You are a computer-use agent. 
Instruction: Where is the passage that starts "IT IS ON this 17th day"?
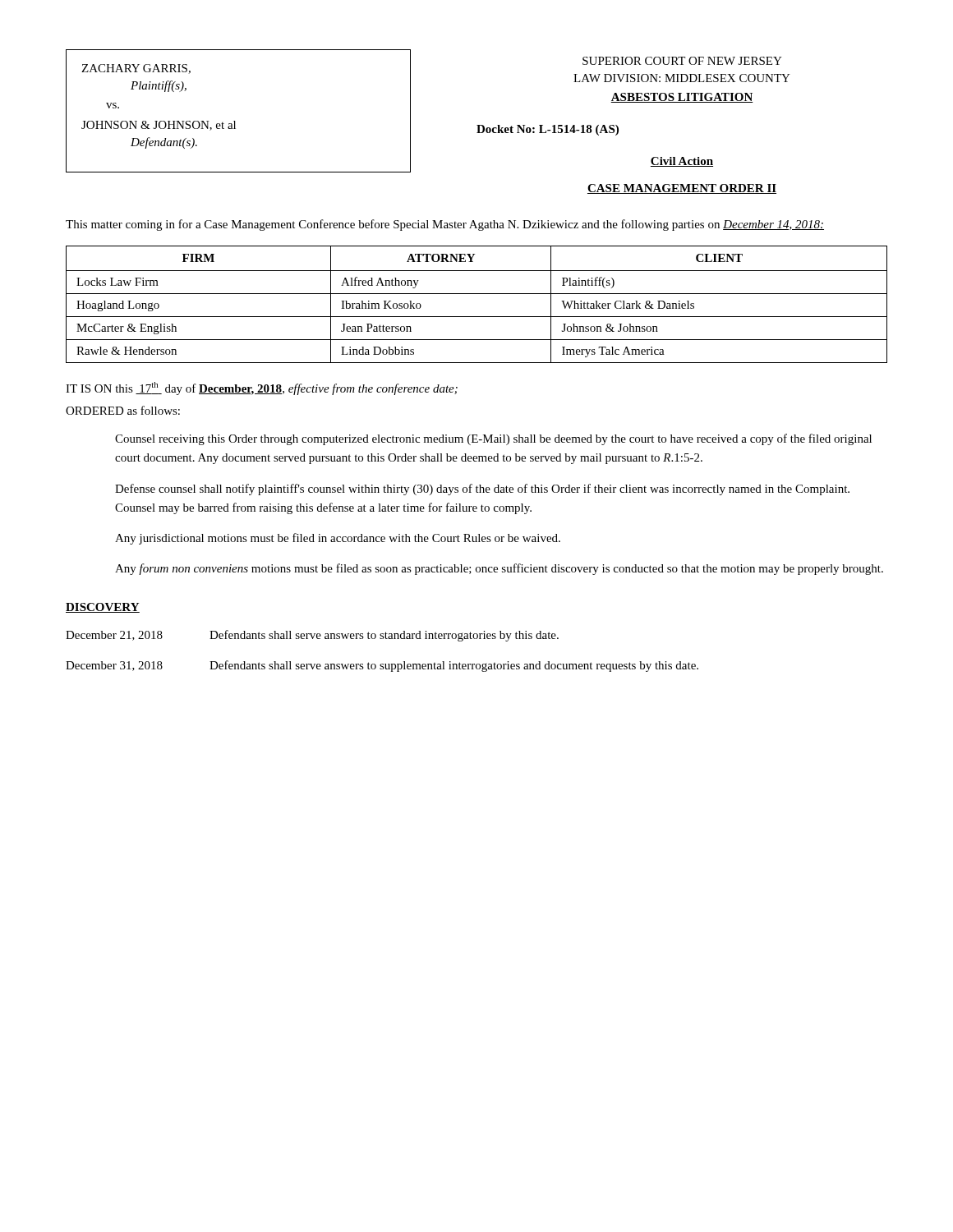coord(262,387)
